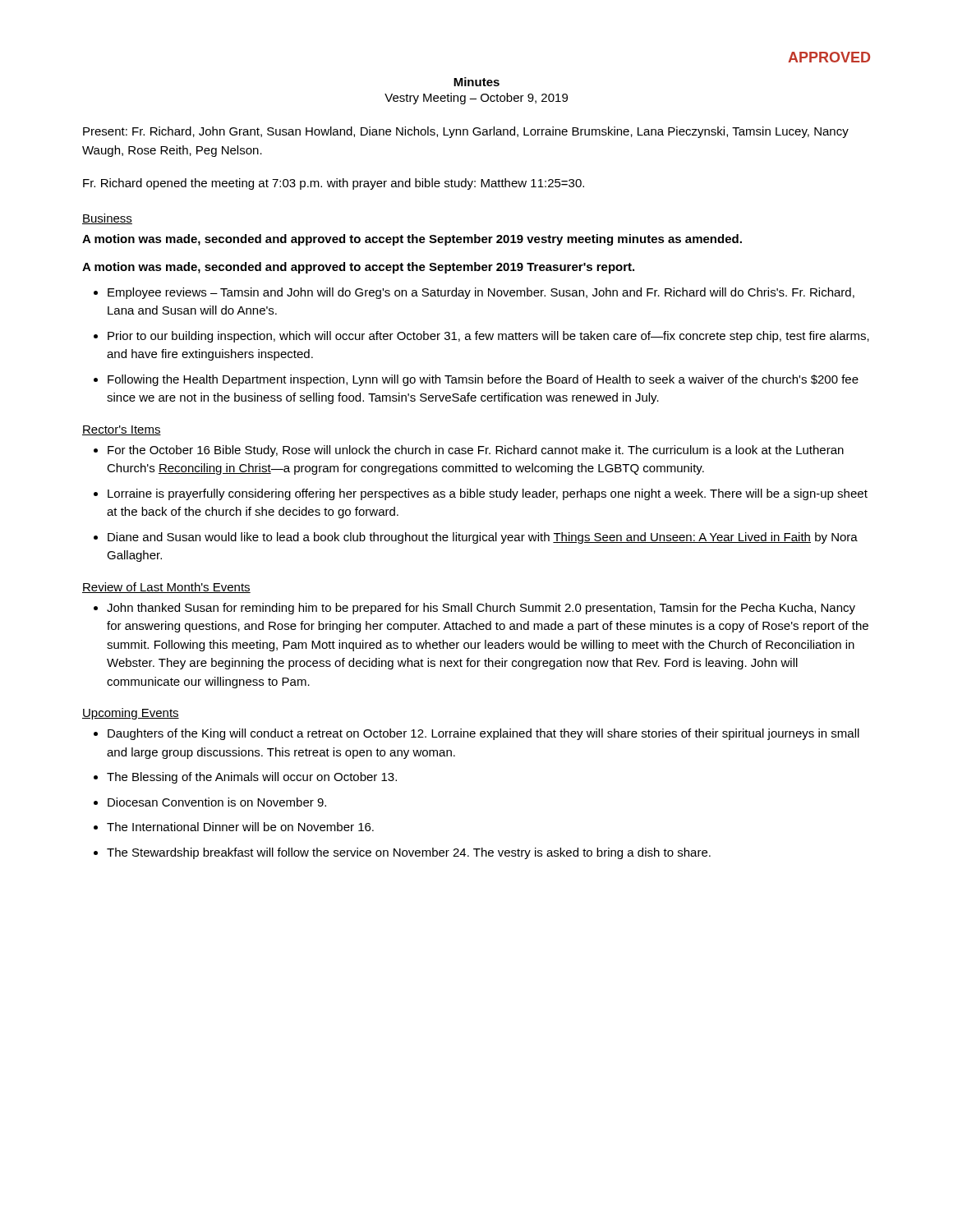Locate the block of text that opens with "Vestry Meeting –"

pos(476,97)
